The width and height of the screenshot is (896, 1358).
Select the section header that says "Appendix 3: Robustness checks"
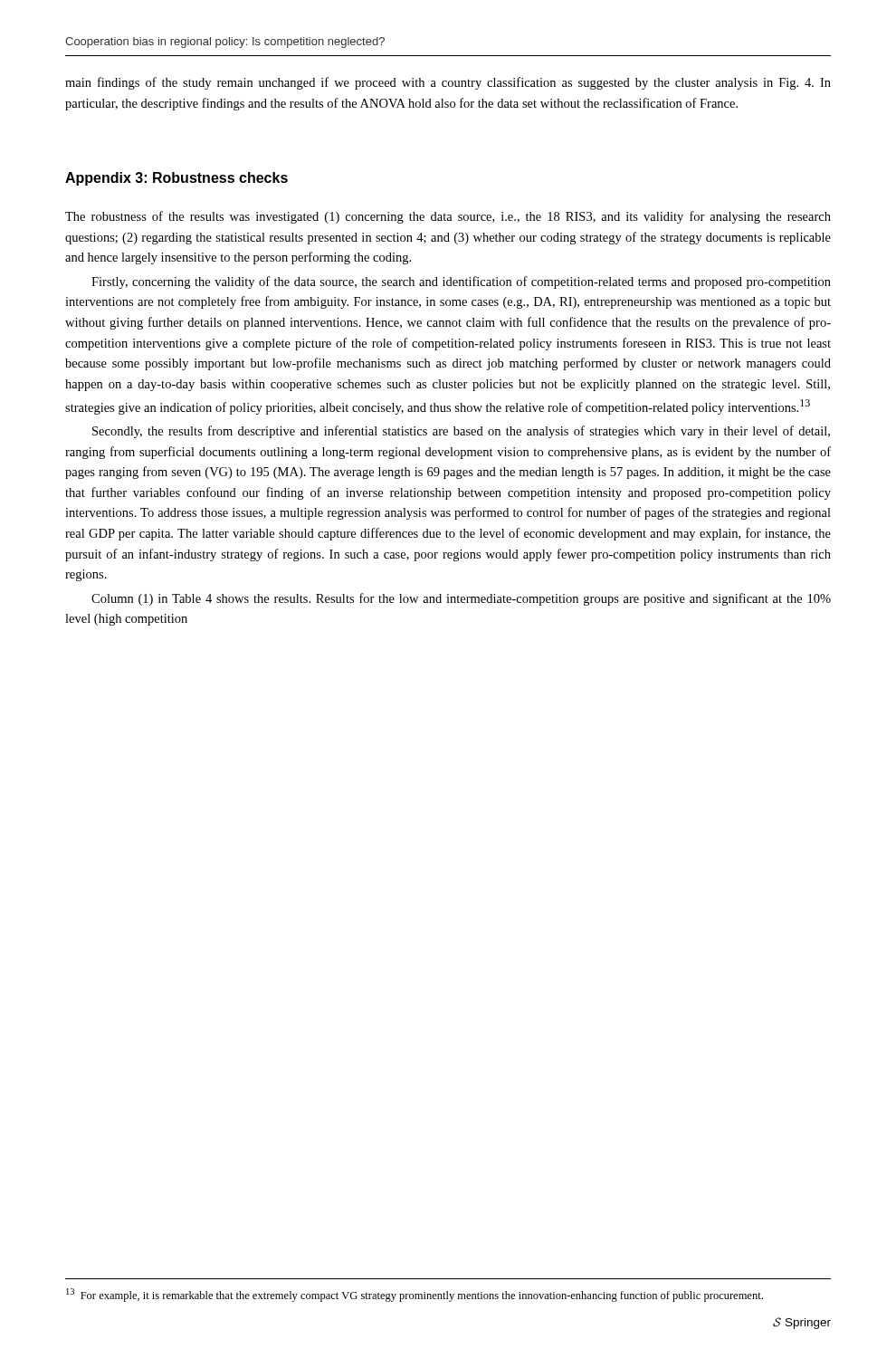pyautogui.click(x=177, y=178)
